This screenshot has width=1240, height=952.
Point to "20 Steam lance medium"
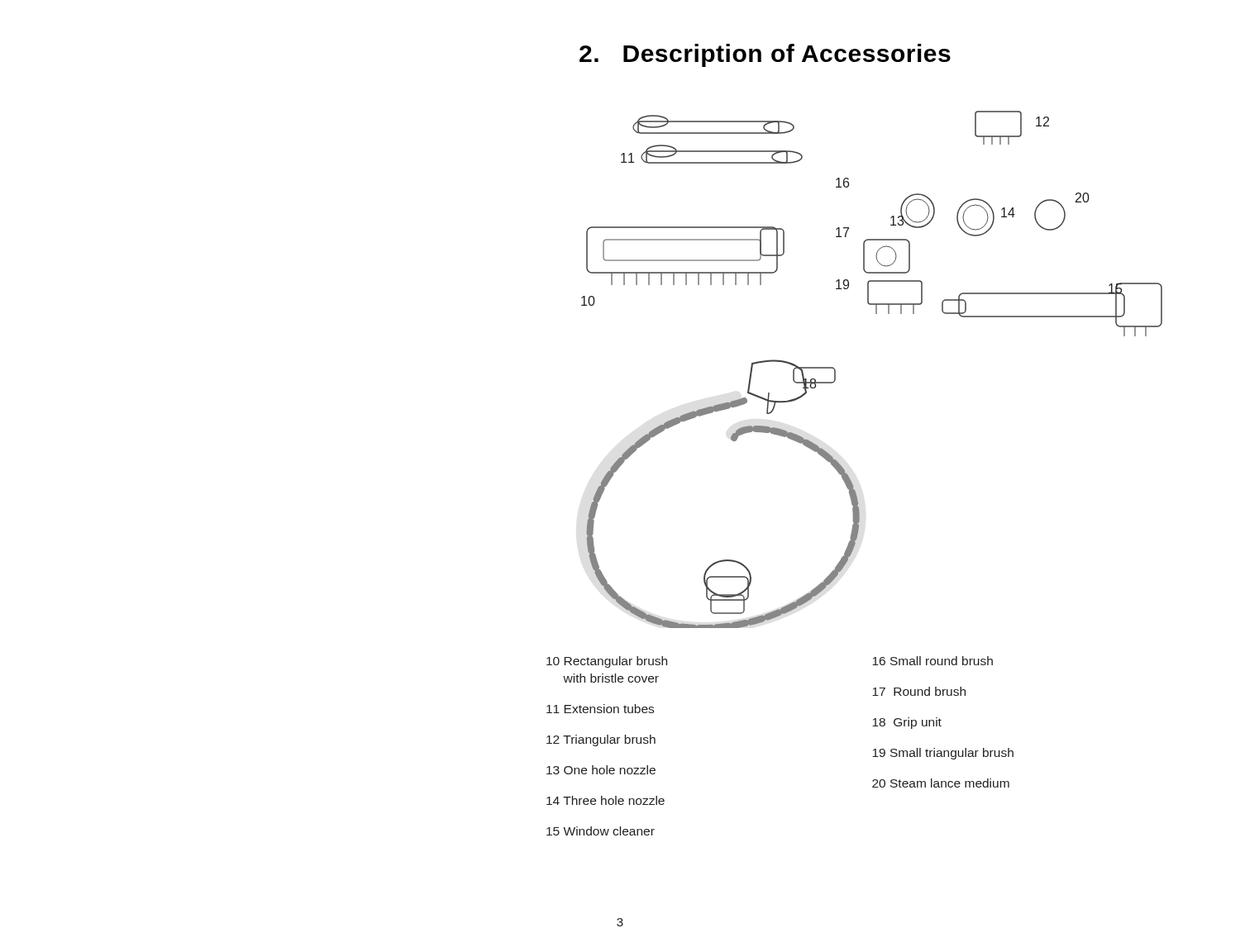[941, 783]
